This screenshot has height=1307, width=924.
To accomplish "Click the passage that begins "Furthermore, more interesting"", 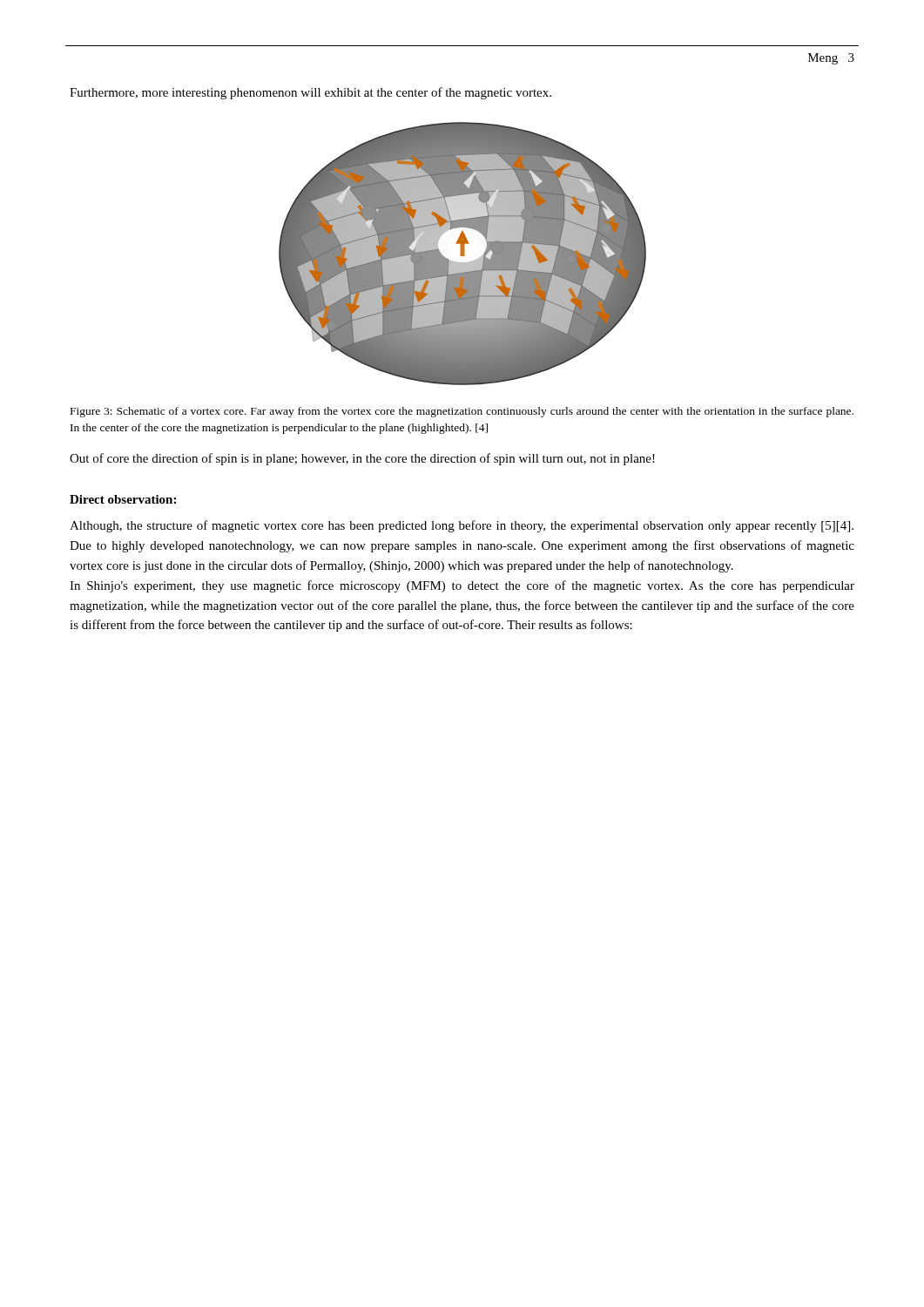I will point(311,92).
